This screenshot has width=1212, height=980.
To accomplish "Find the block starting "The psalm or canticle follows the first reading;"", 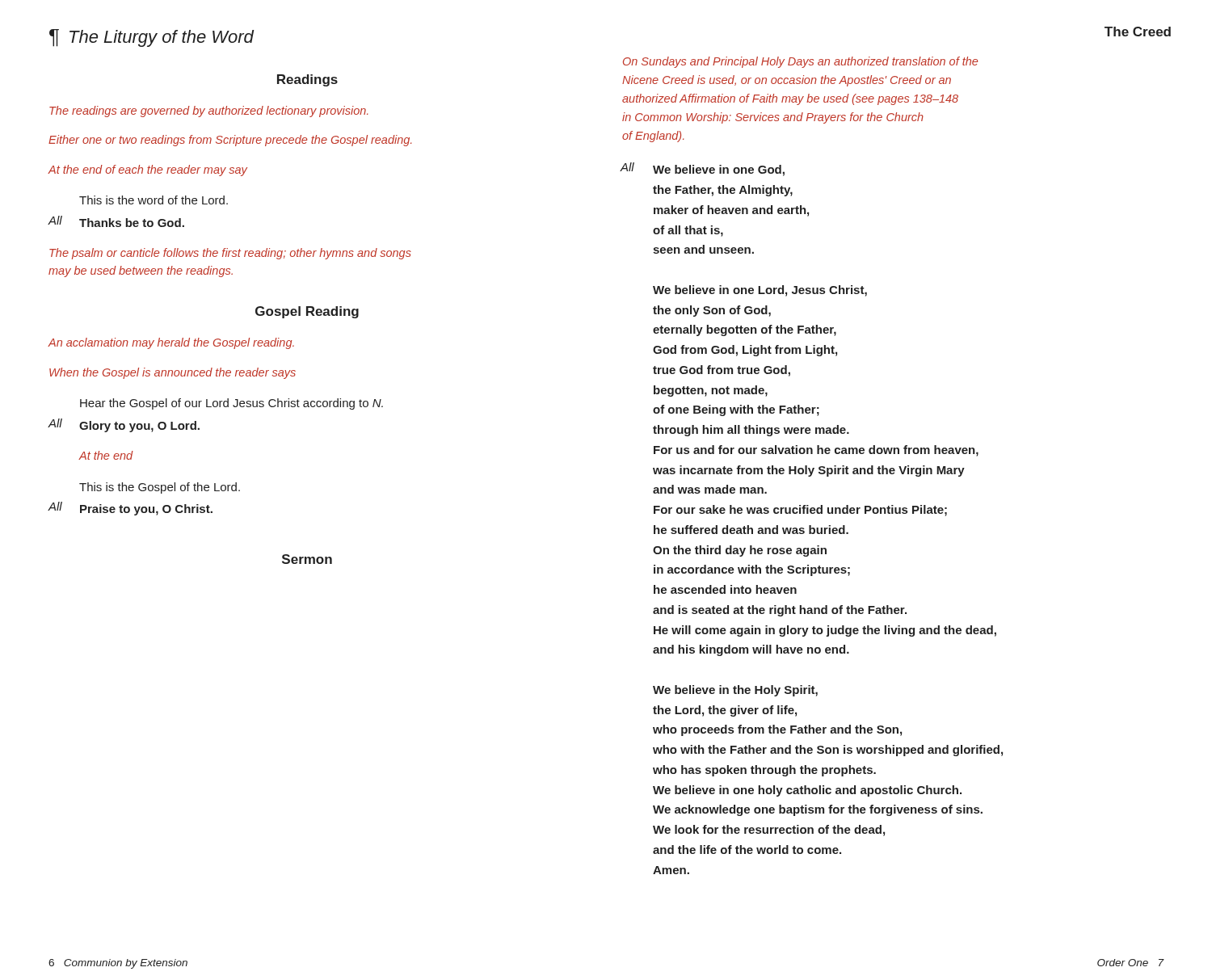I will [307, 262].
